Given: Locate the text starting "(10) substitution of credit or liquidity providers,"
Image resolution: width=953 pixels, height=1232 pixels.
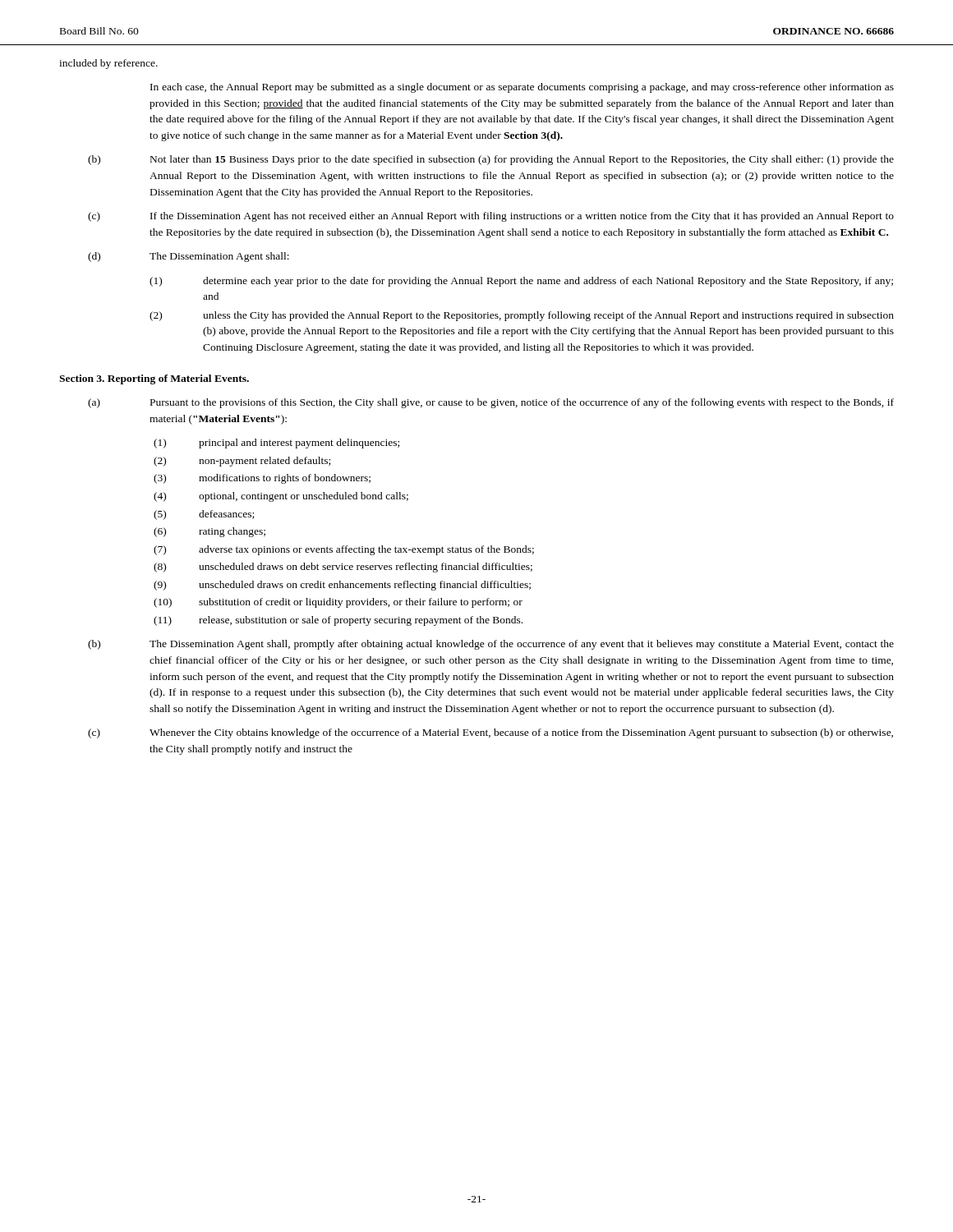Looking at the screenshot, I should (x=476, y=602).
